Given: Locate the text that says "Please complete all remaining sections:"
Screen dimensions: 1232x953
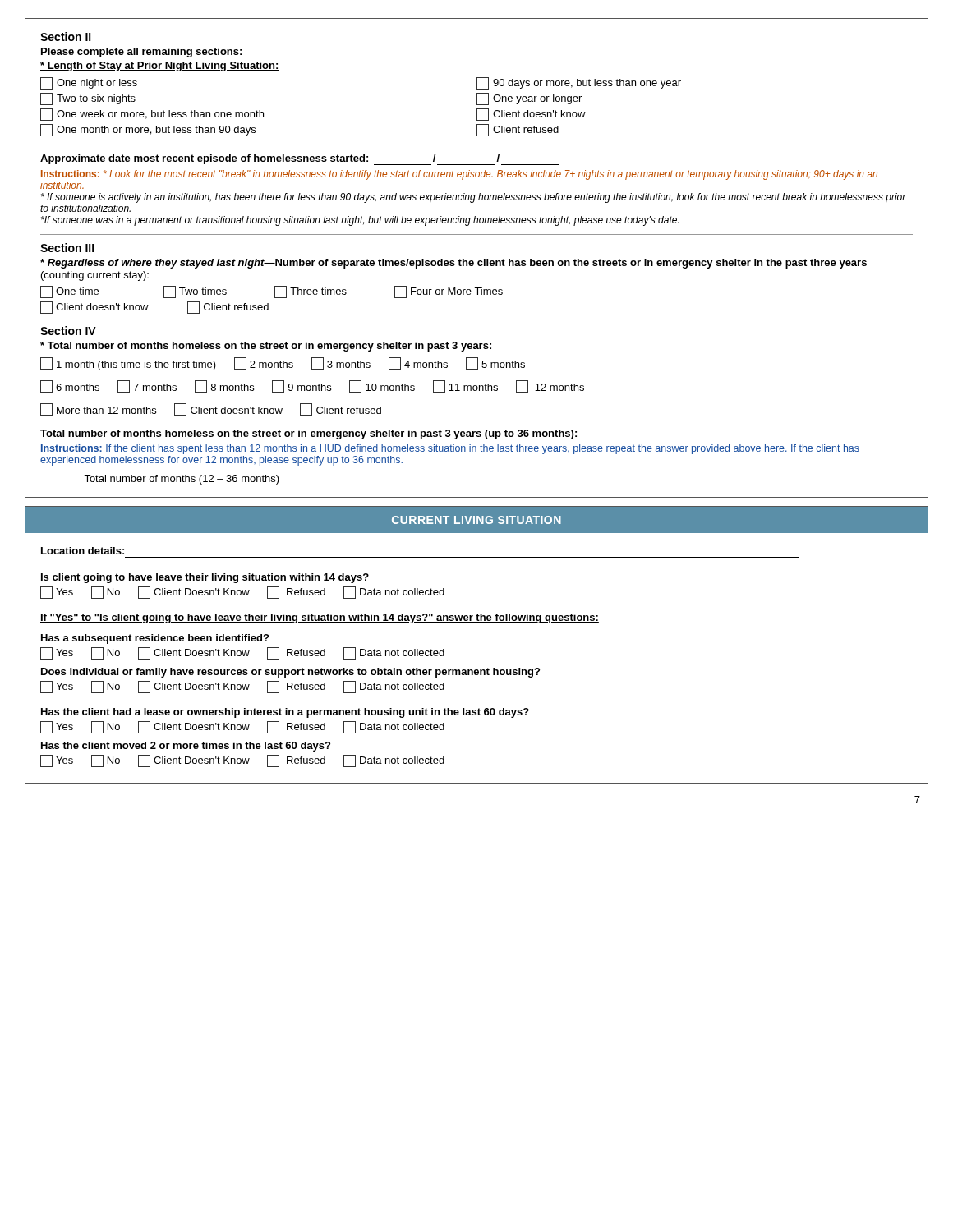Looking at the screenshot, I should 141,51.
